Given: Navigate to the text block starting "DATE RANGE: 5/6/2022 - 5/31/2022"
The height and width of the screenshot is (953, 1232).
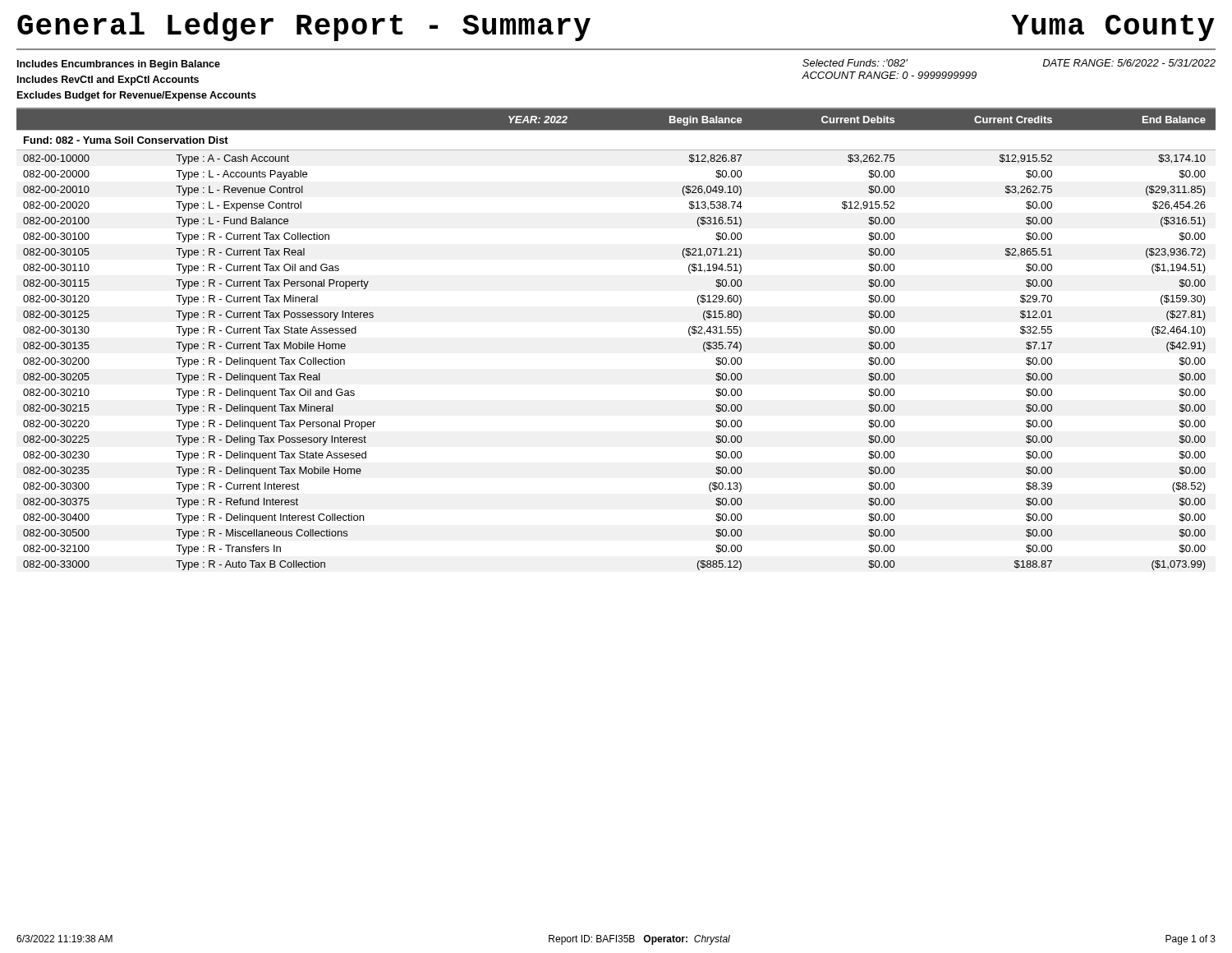Looking at the screenshot, I should click(x=1129, y=63).
